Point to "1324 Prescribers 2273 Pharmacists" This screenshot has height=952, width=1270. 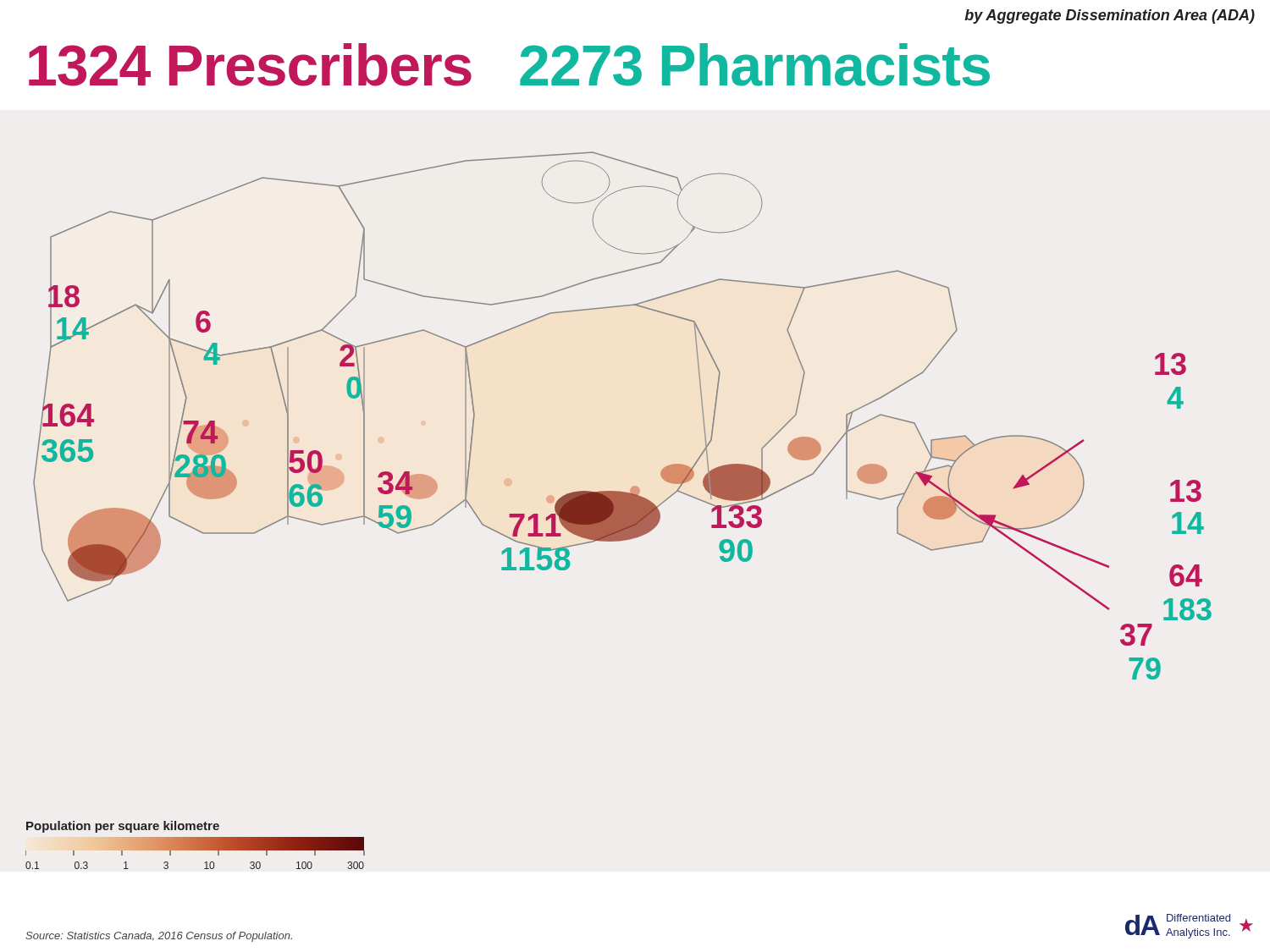click(x=508, y=65)
